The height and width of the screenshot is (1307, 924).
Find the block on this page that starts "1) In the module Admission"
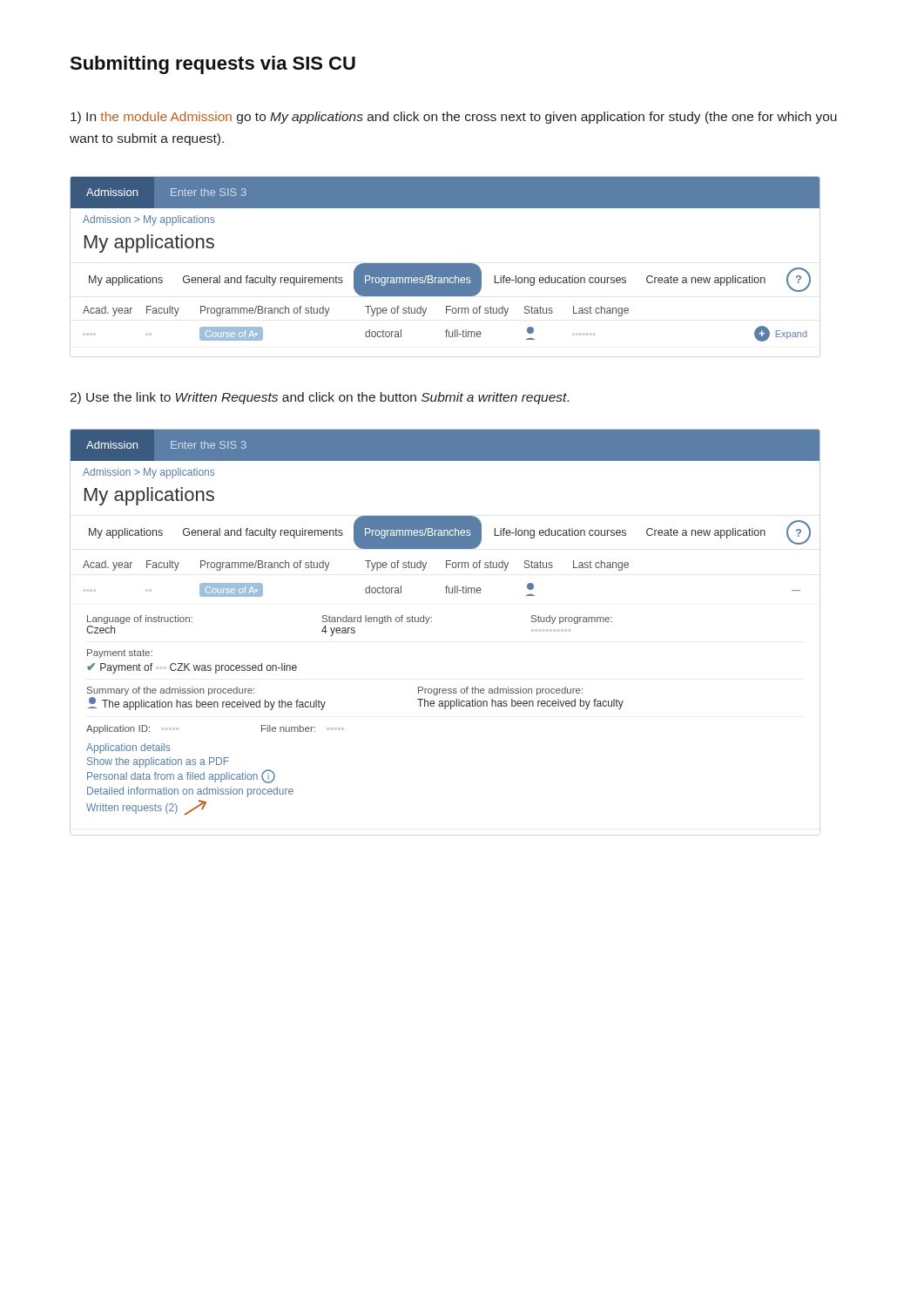453,127
